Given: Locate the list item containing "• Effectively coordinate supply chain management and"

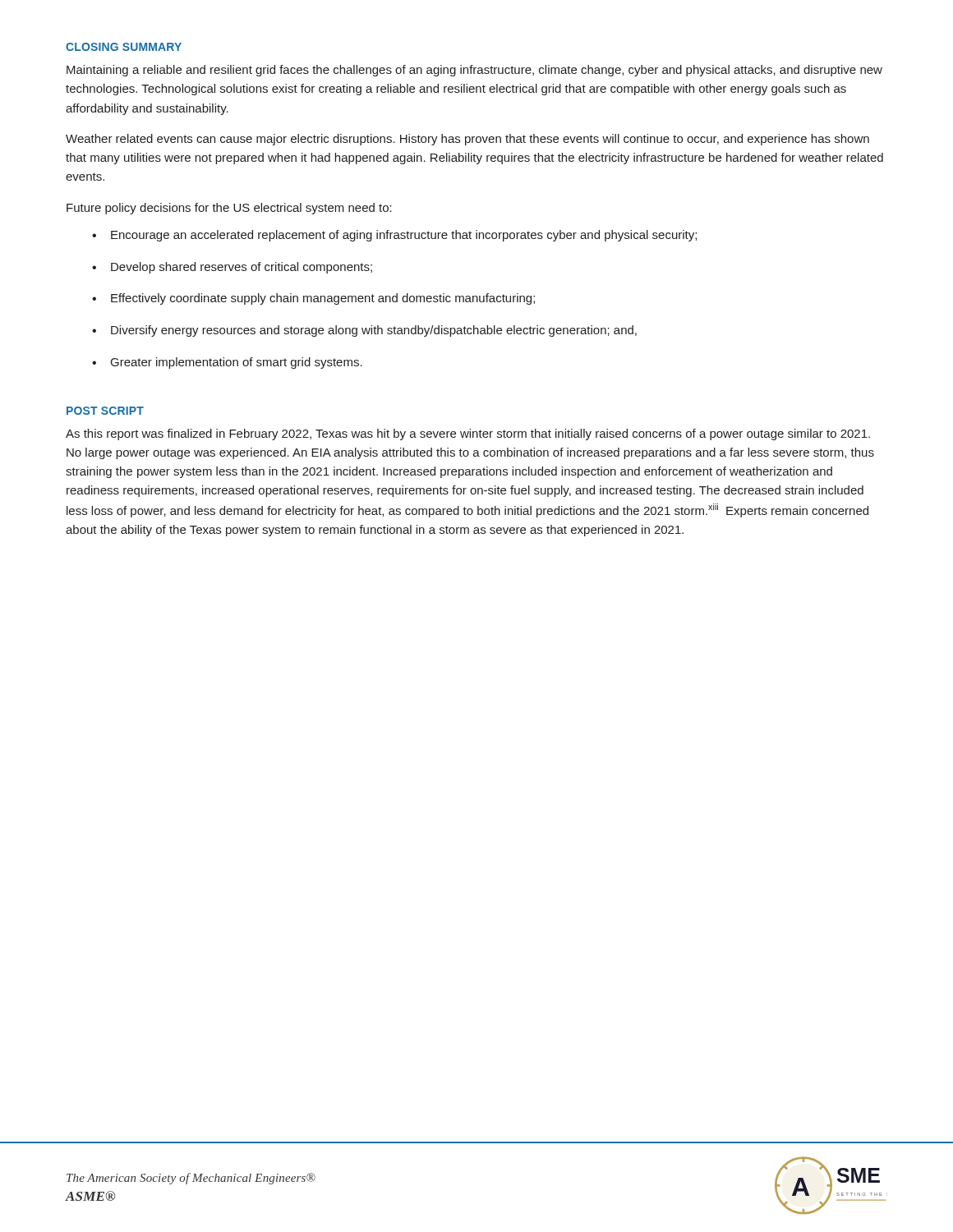Looking at the screenshot, I should coord(490,299).
